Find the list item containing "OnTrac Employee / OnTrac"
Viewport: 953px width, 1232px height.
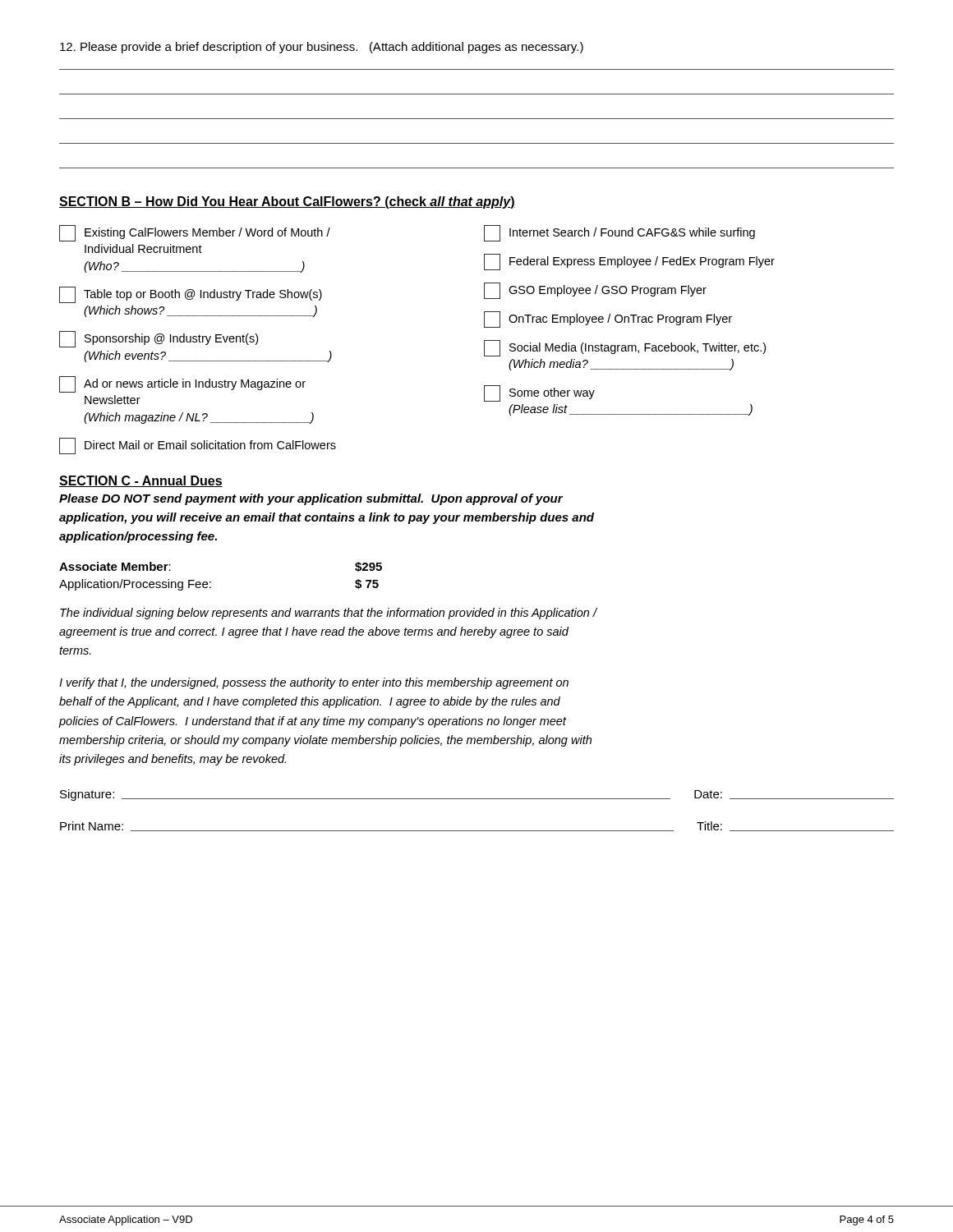click(x=608, y=319)
